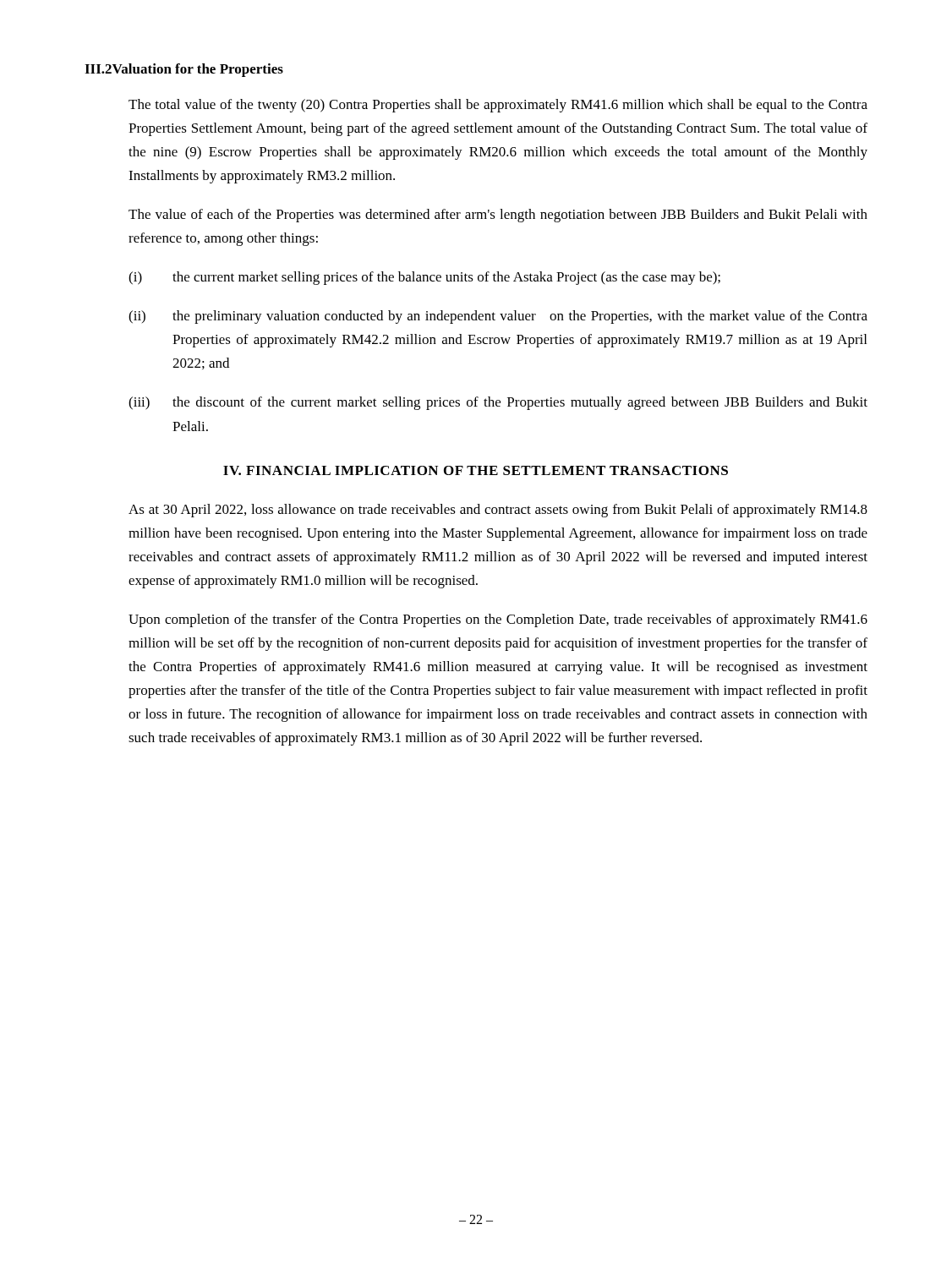Where is the passage that starts "(iii) the discount of the current"?
This screenshot has width=952, height=1268.
498,415
